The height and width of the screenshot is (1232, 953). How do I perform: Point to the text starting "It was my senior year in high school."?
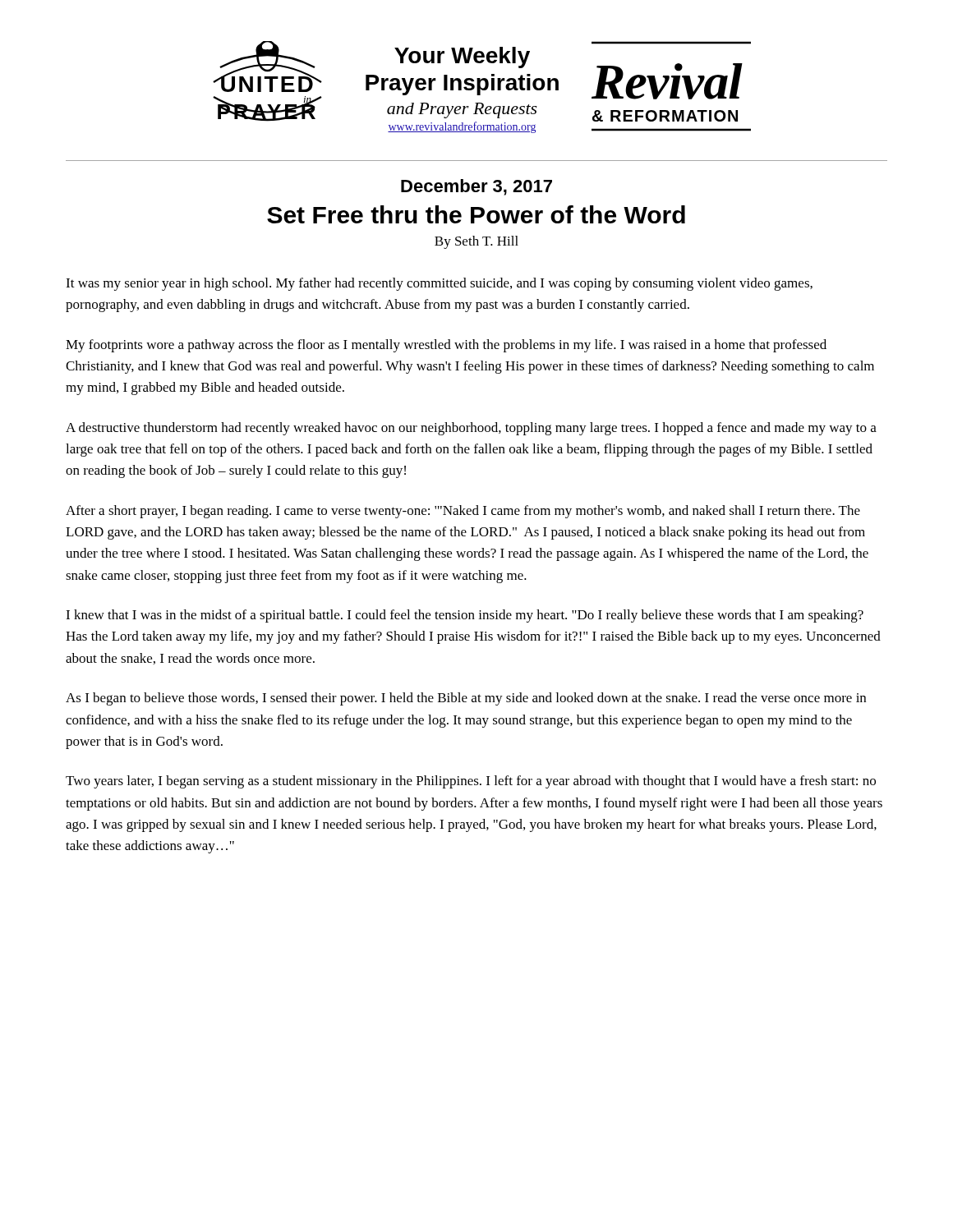pyautogui.click(x=439, y=294)
